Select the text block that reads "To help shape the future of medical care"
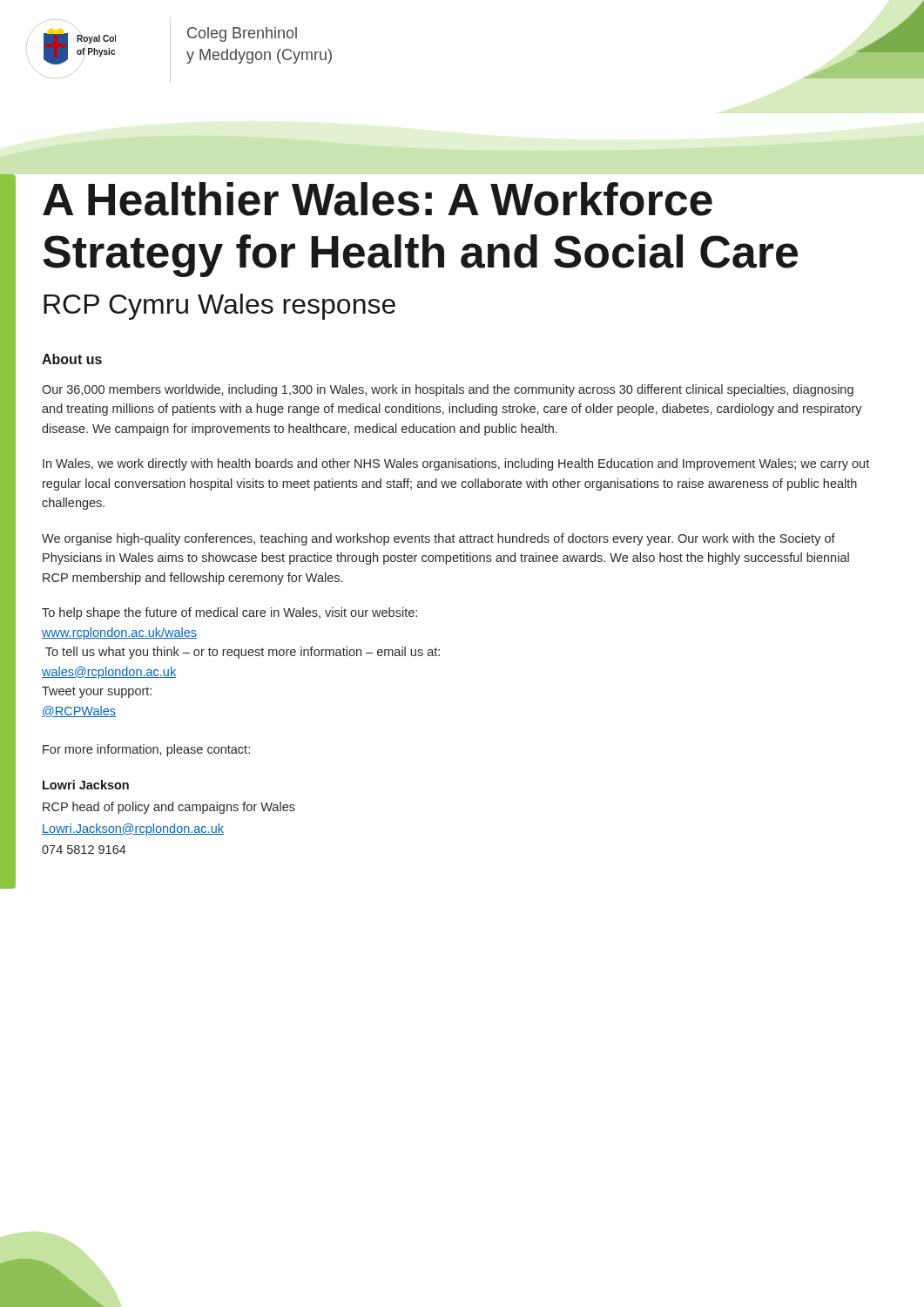Image resolution: width=924 pixels, height=1307 pixels. pyautogui.click(x=241, y=662)
